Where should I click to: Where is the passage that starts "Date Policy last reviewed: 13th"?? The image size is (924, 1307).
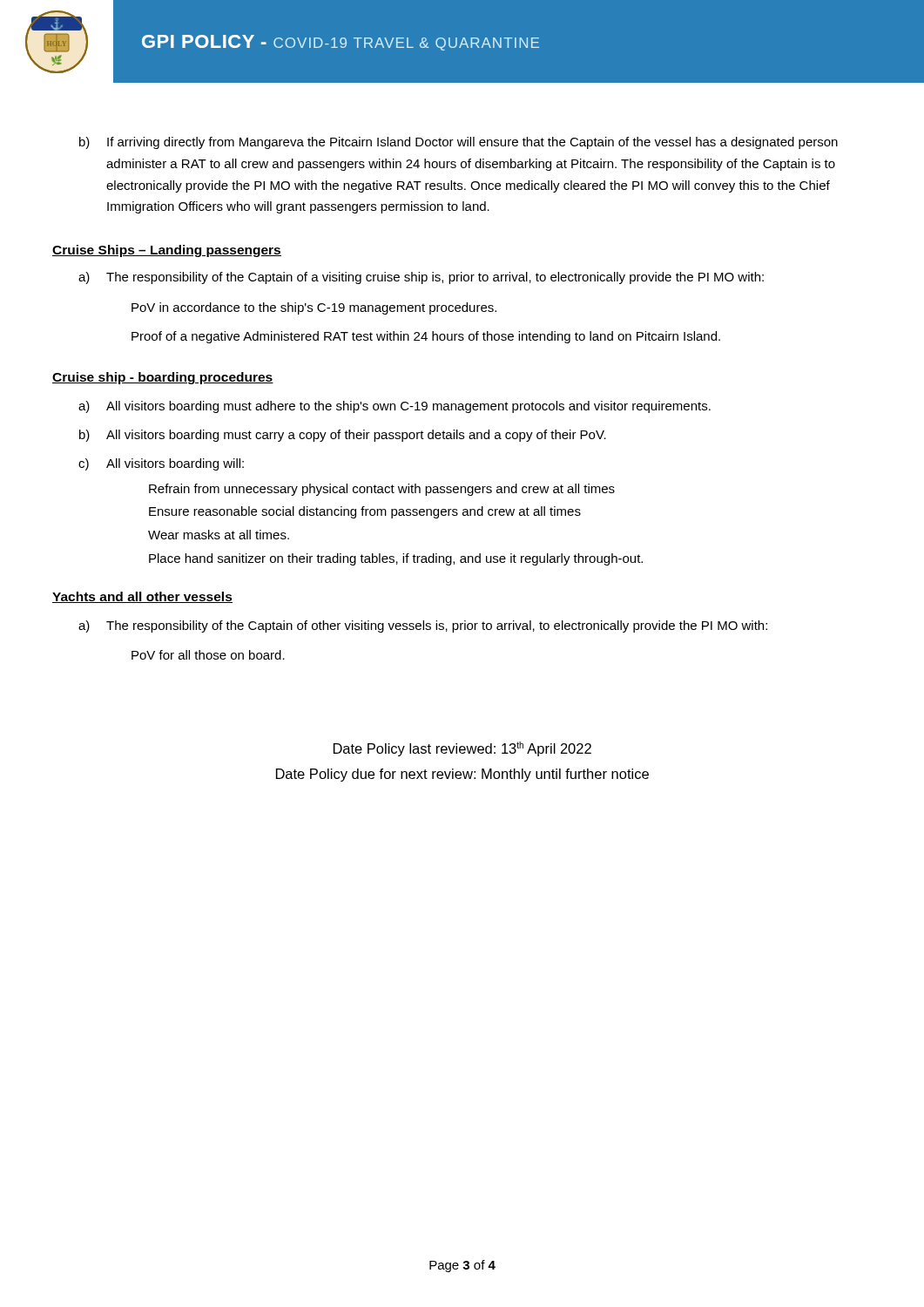[462, 761]
